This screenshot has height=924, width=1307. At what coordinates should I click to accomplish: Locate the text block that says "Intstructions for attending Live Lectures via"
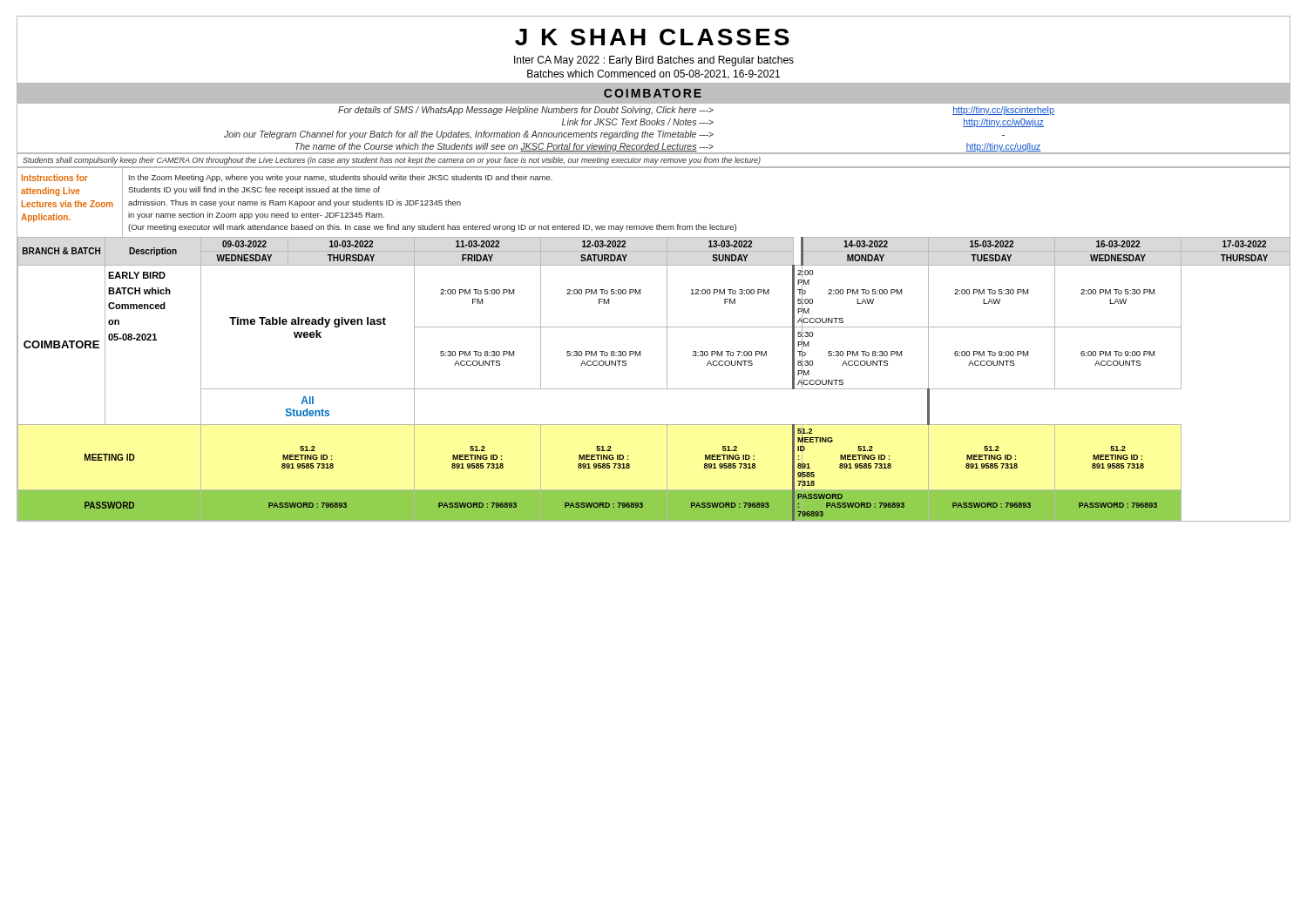point(67,198)
